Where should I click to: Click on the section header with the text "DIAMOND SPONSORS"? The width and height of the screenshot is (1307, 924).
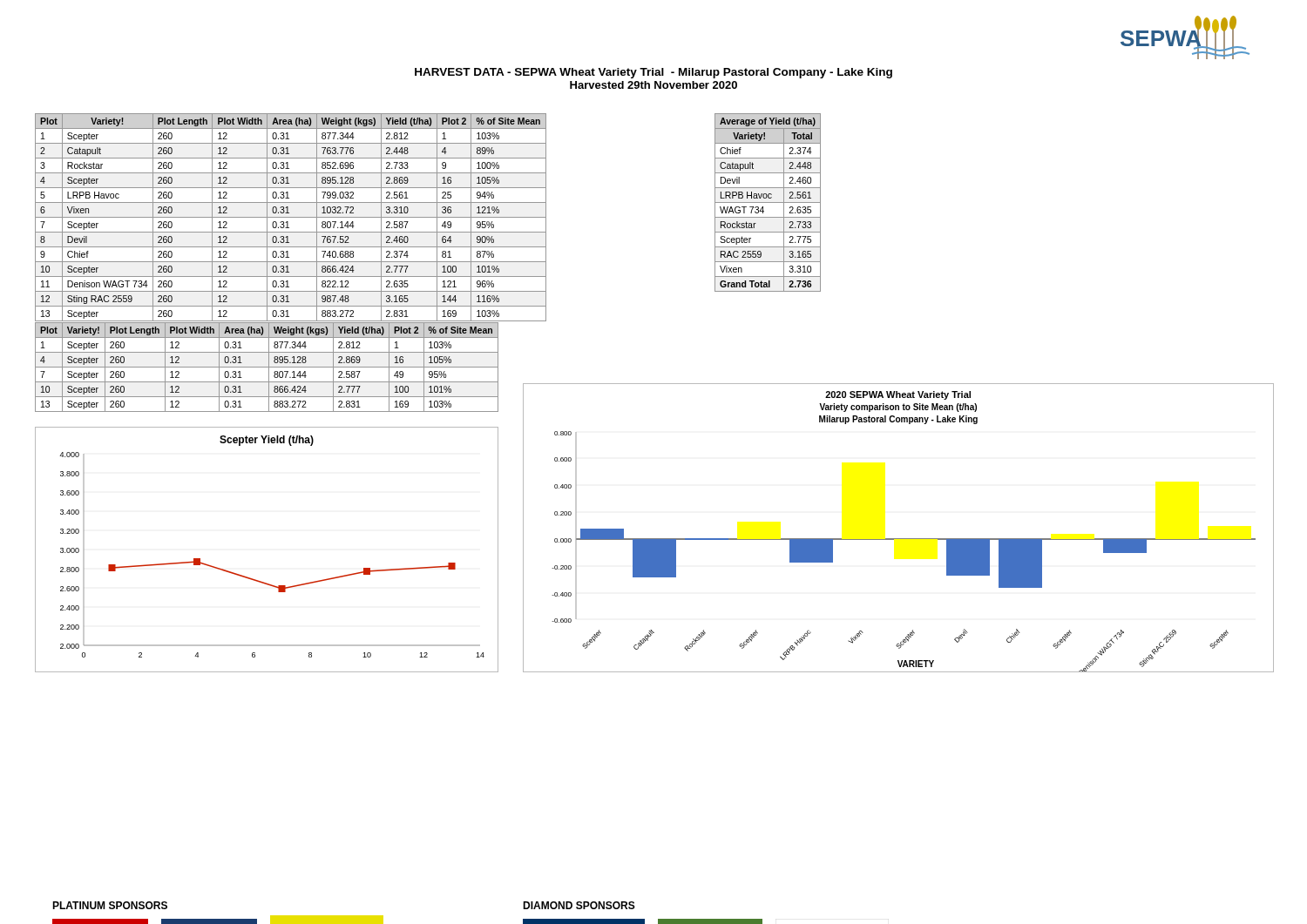click(x=579, y=906)
